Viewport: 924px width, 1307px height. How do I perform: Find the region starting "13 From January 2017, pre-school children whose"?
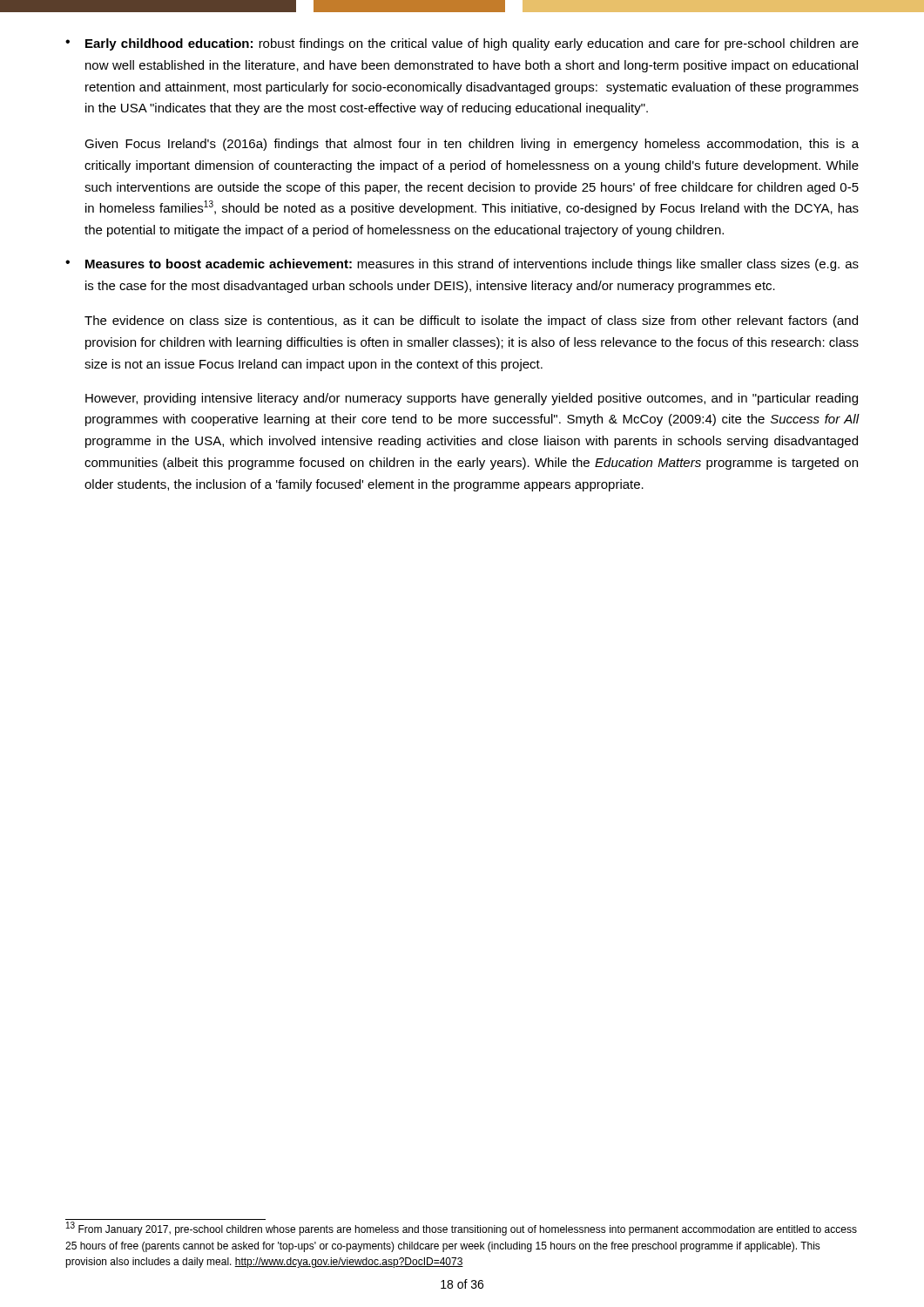(x=461, y=1245)
